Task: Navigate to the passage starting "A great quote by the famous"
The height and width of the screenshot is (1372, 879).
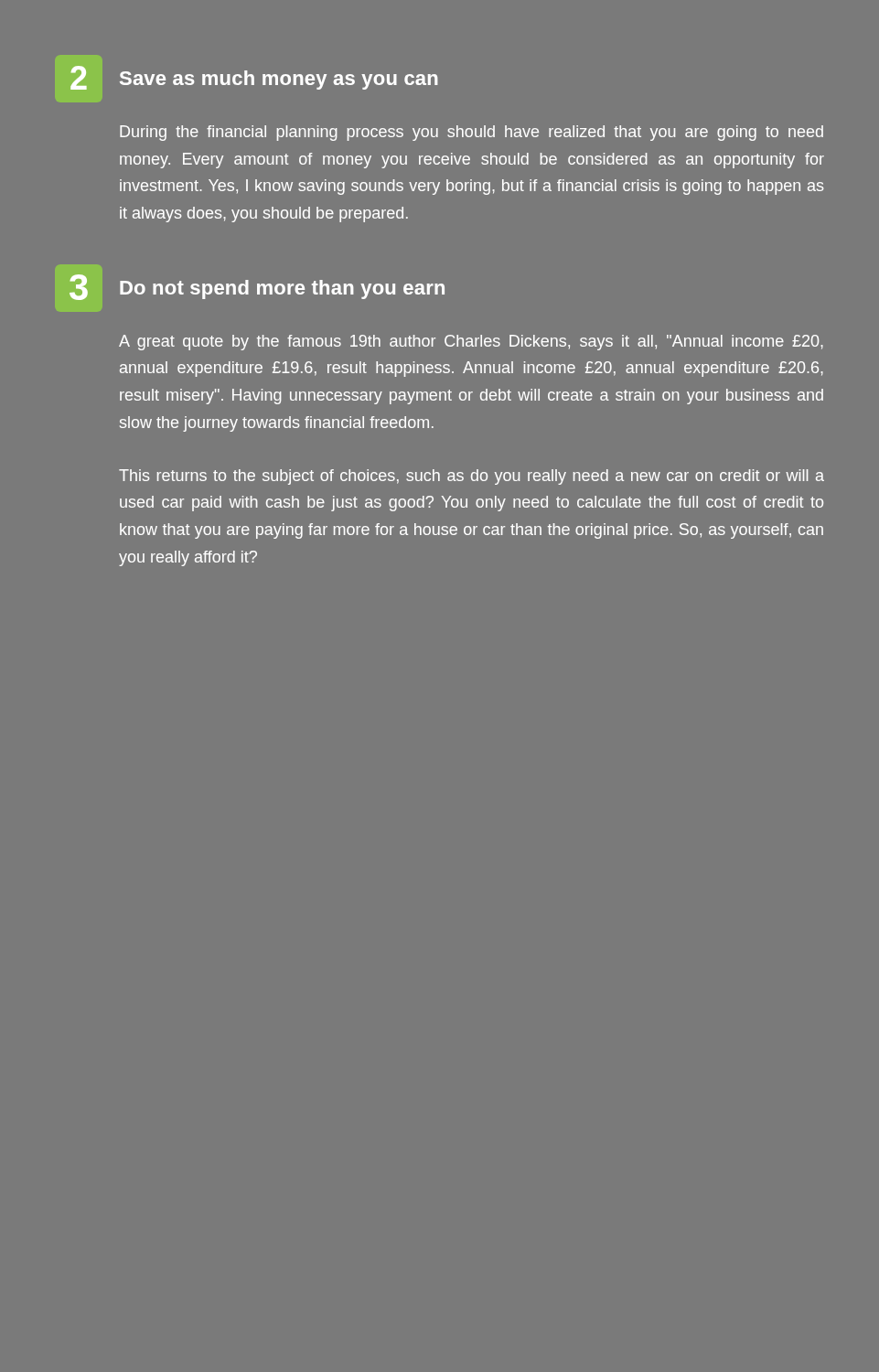Action: pos(472,382)
